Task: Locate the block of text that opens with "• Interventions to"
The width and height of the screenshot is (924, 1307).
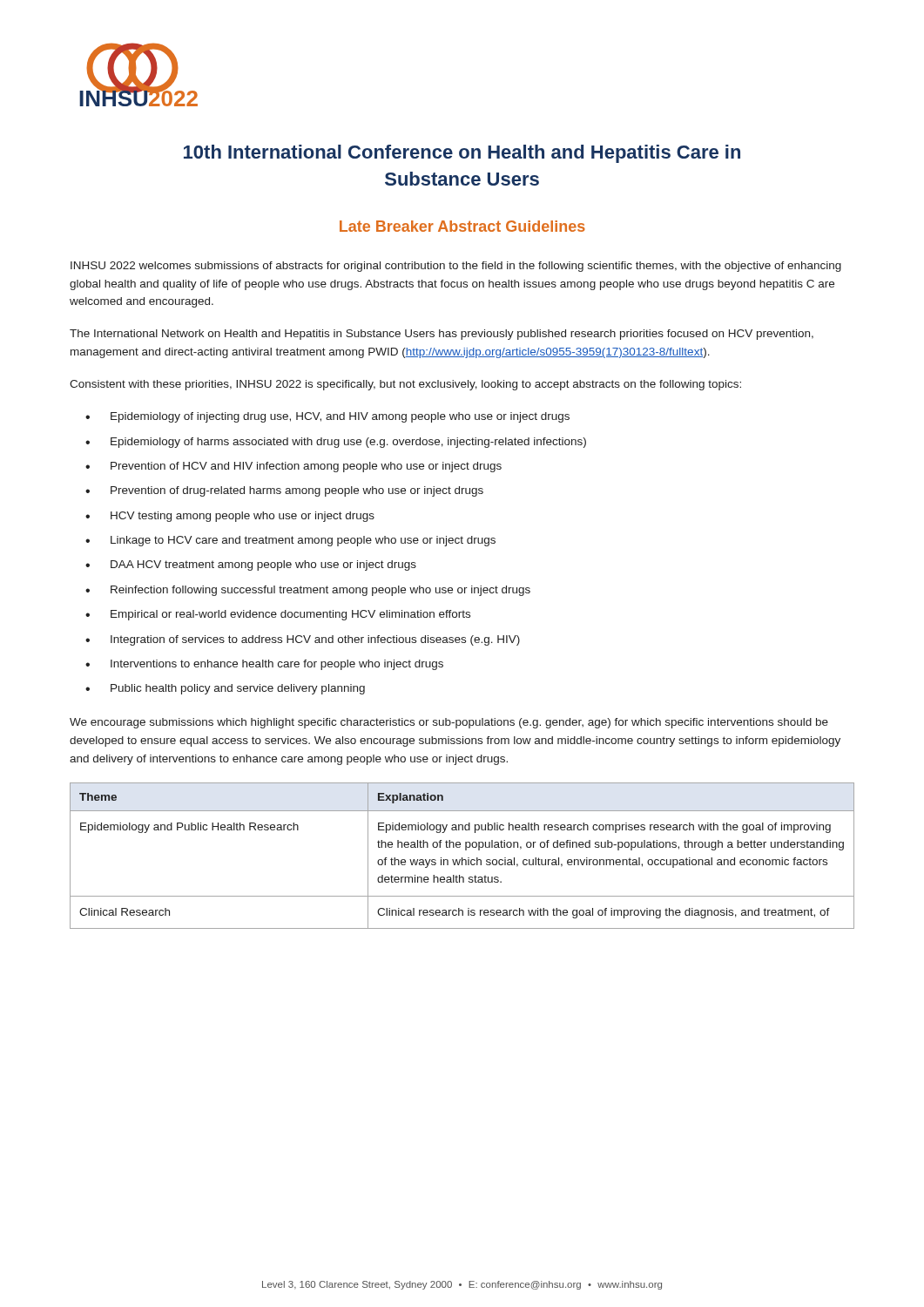Action: tap(257, 665)
